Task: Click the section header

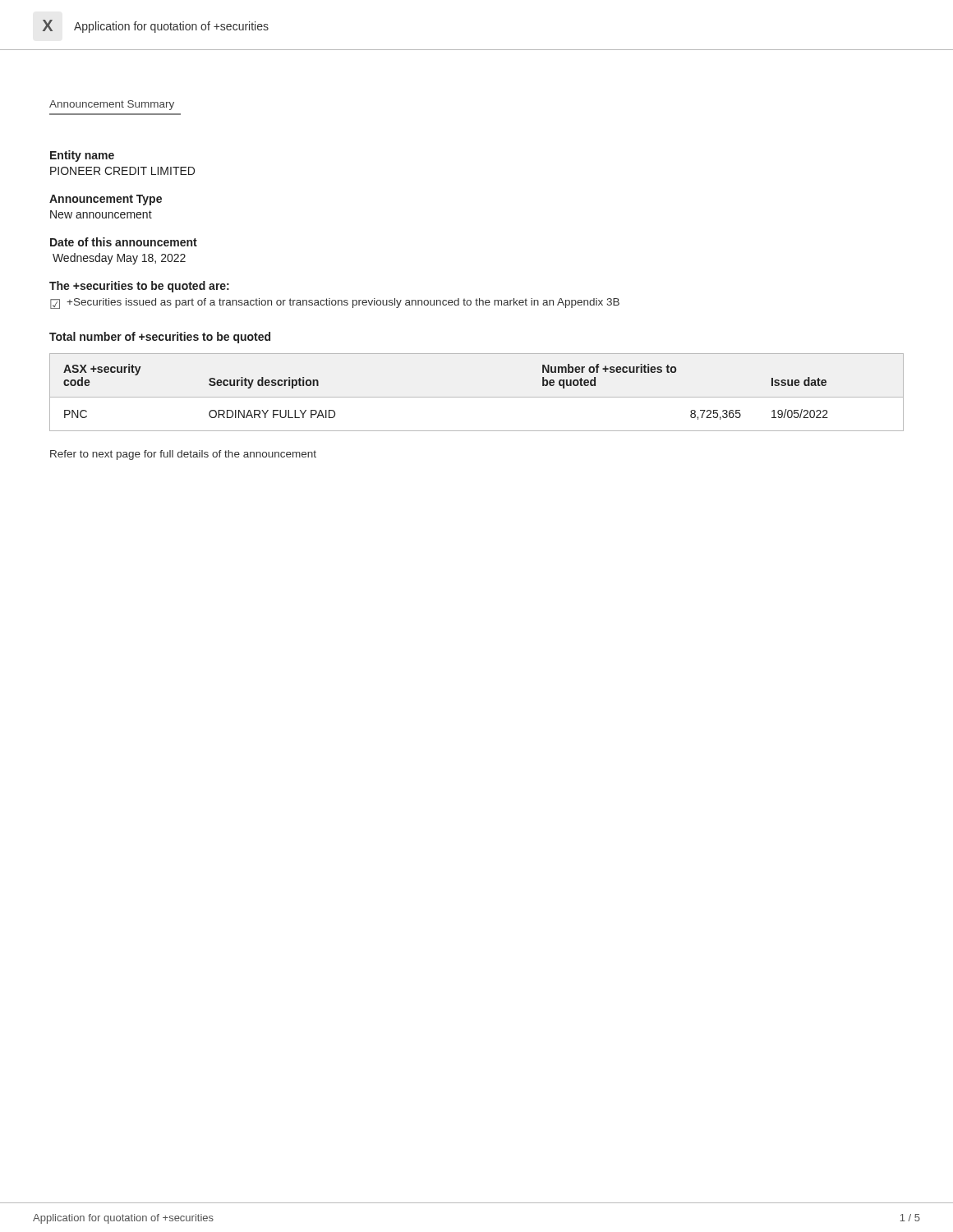Action: point(115,106)
